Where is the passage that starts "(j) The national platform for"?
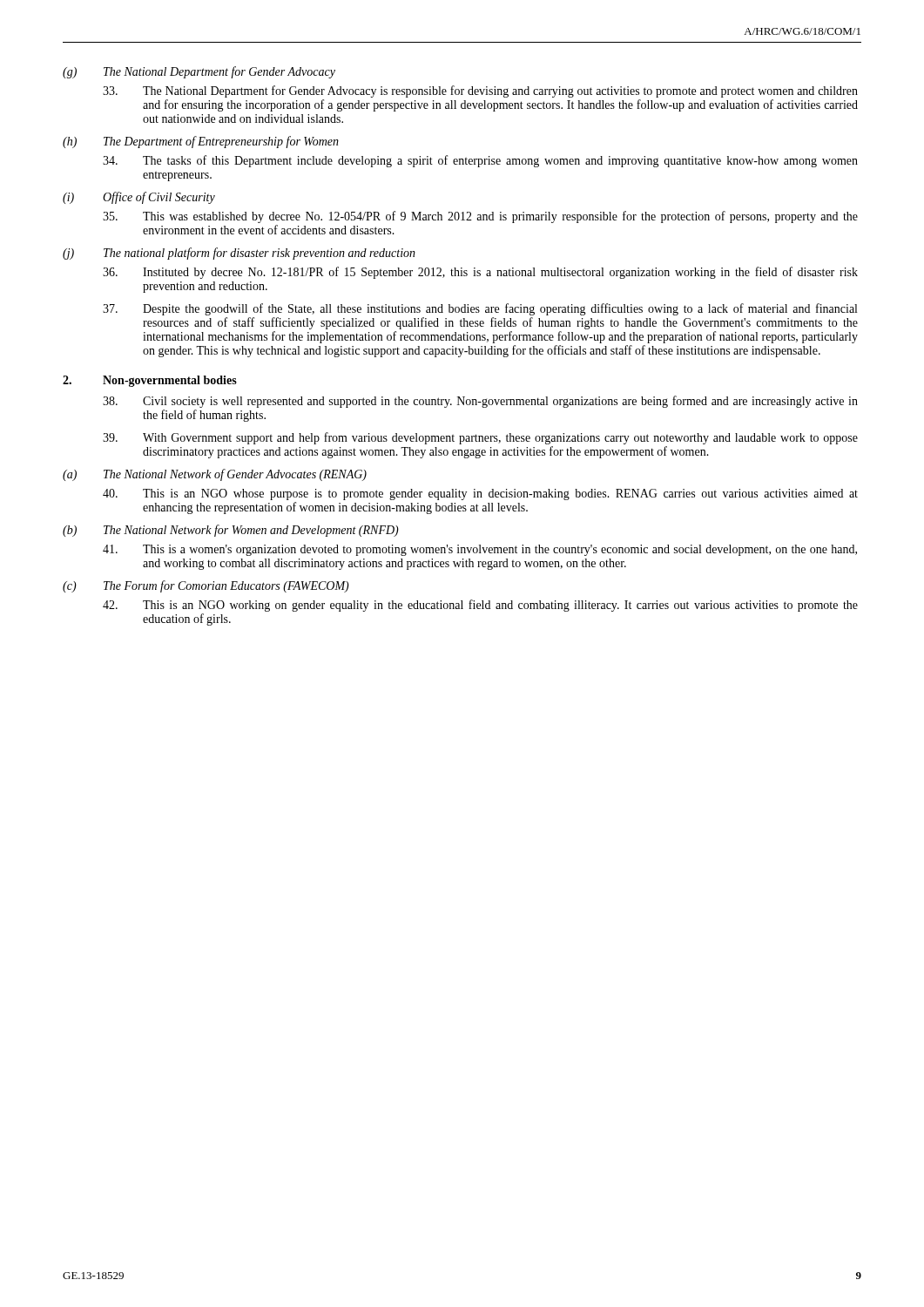The width and height of the screenshot is (924, 1307). (239, 254)
